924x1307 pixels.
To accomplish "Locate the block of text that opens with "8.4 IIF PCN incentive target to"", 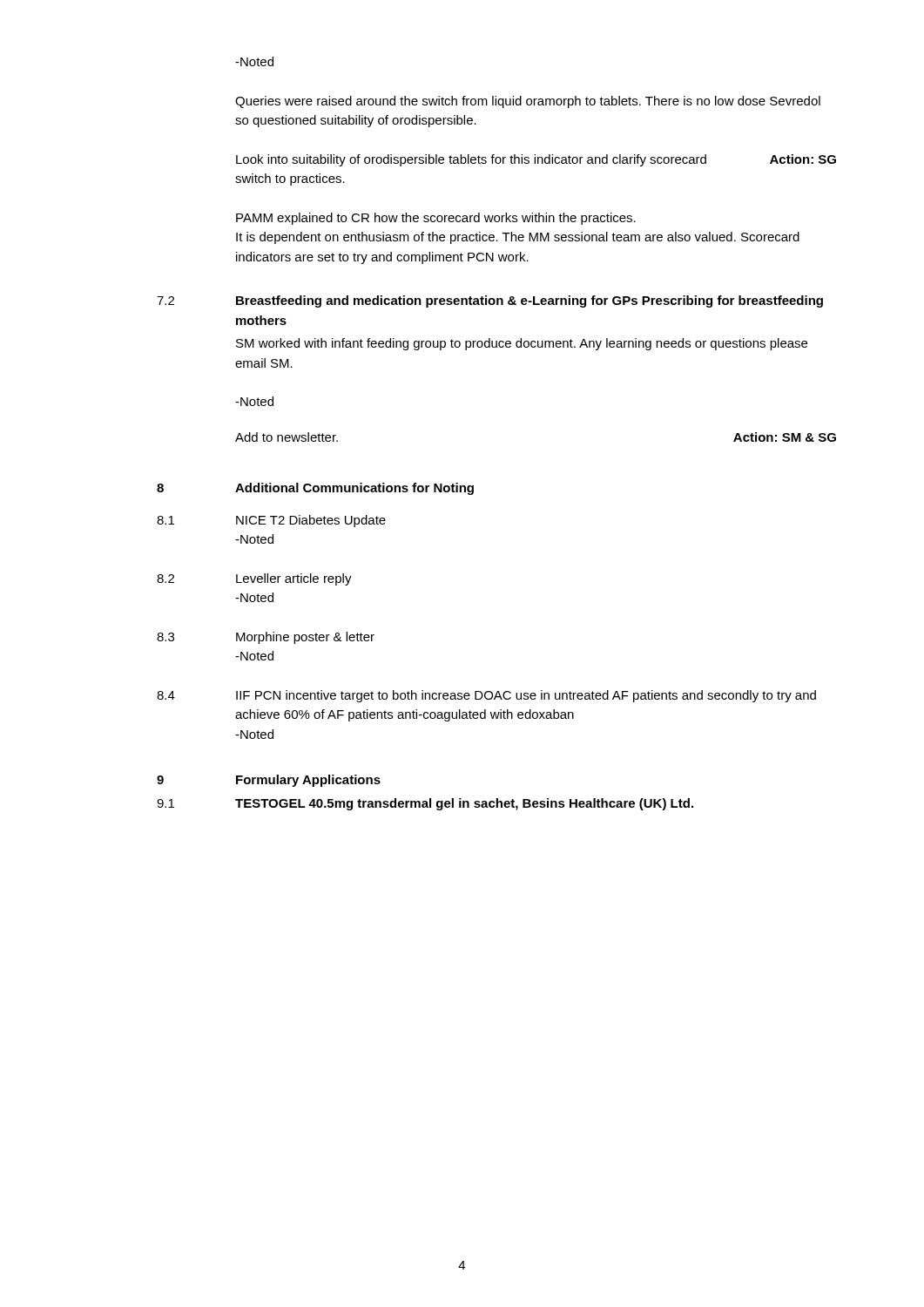I will click(497, 715).
